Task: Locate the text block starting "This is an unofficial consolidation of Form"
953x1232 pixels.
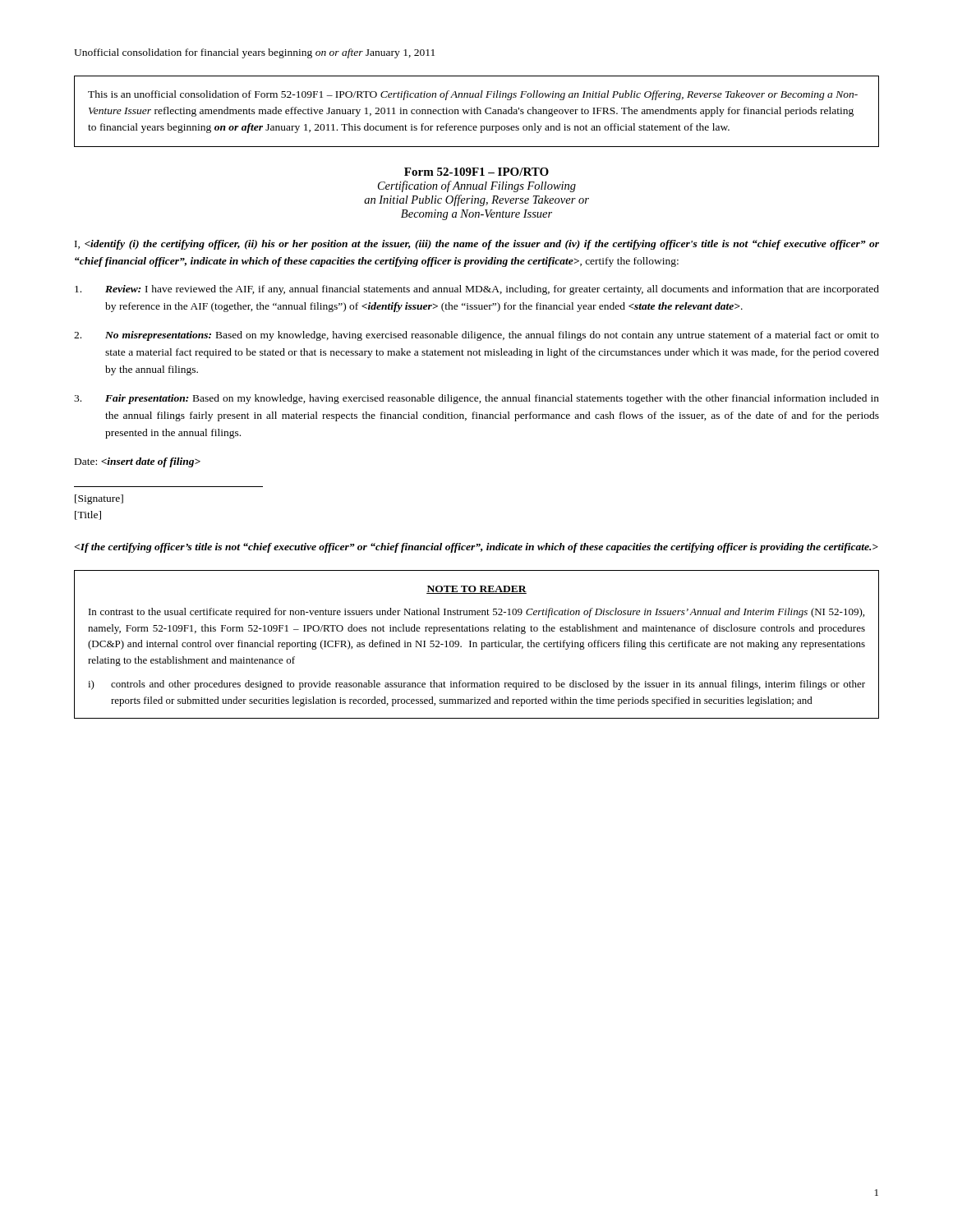Action: pos(473,111)
